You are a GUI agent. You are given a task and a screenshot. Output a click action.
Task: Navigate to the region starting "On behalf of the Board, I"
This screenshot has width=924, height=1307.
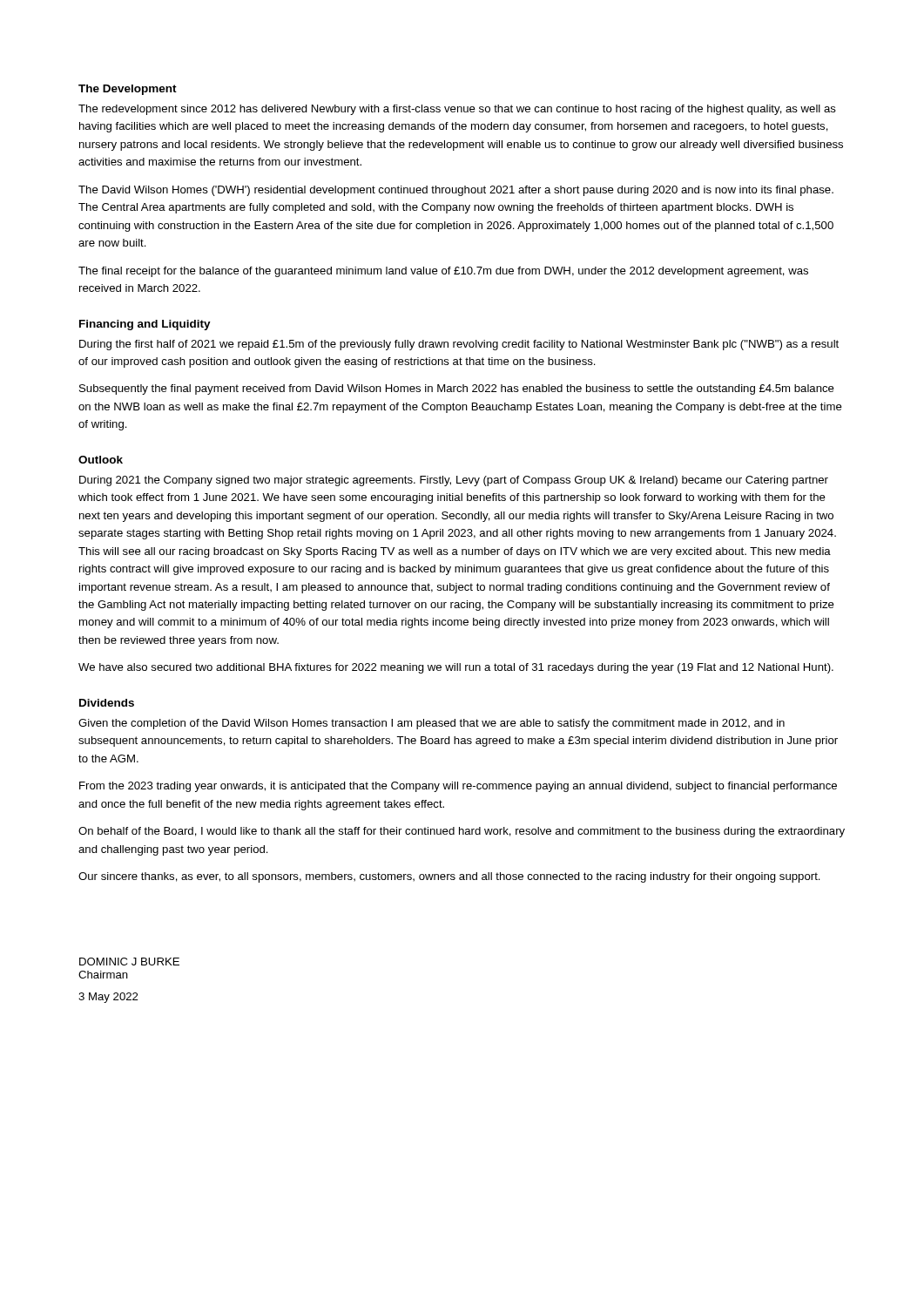pos(462,840)
